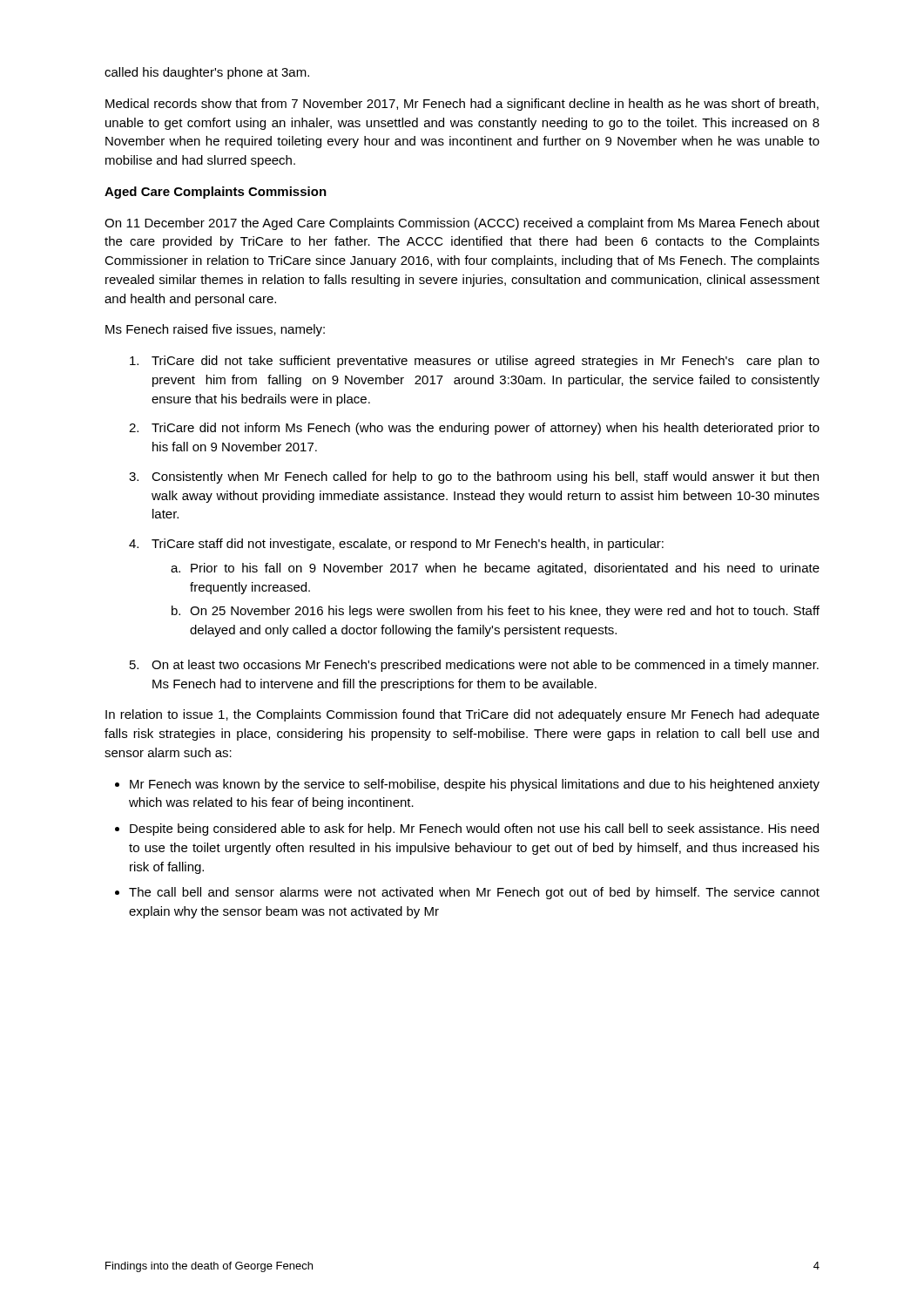Click the passage that begins "5. On at"
Screen dimensions: 1307x924
[474, 674]
